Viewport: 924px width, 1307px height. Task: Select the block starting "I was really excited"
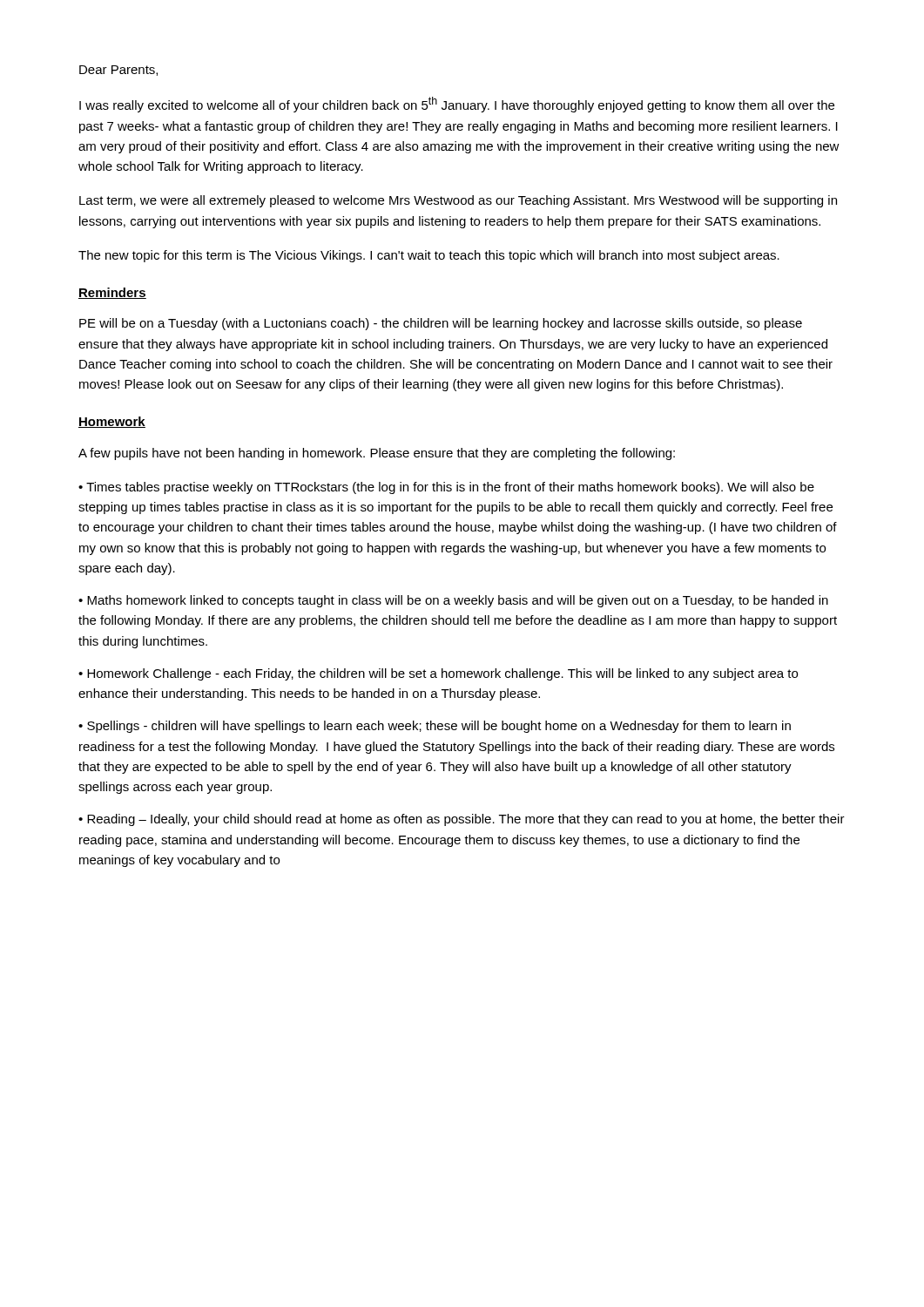459,134
